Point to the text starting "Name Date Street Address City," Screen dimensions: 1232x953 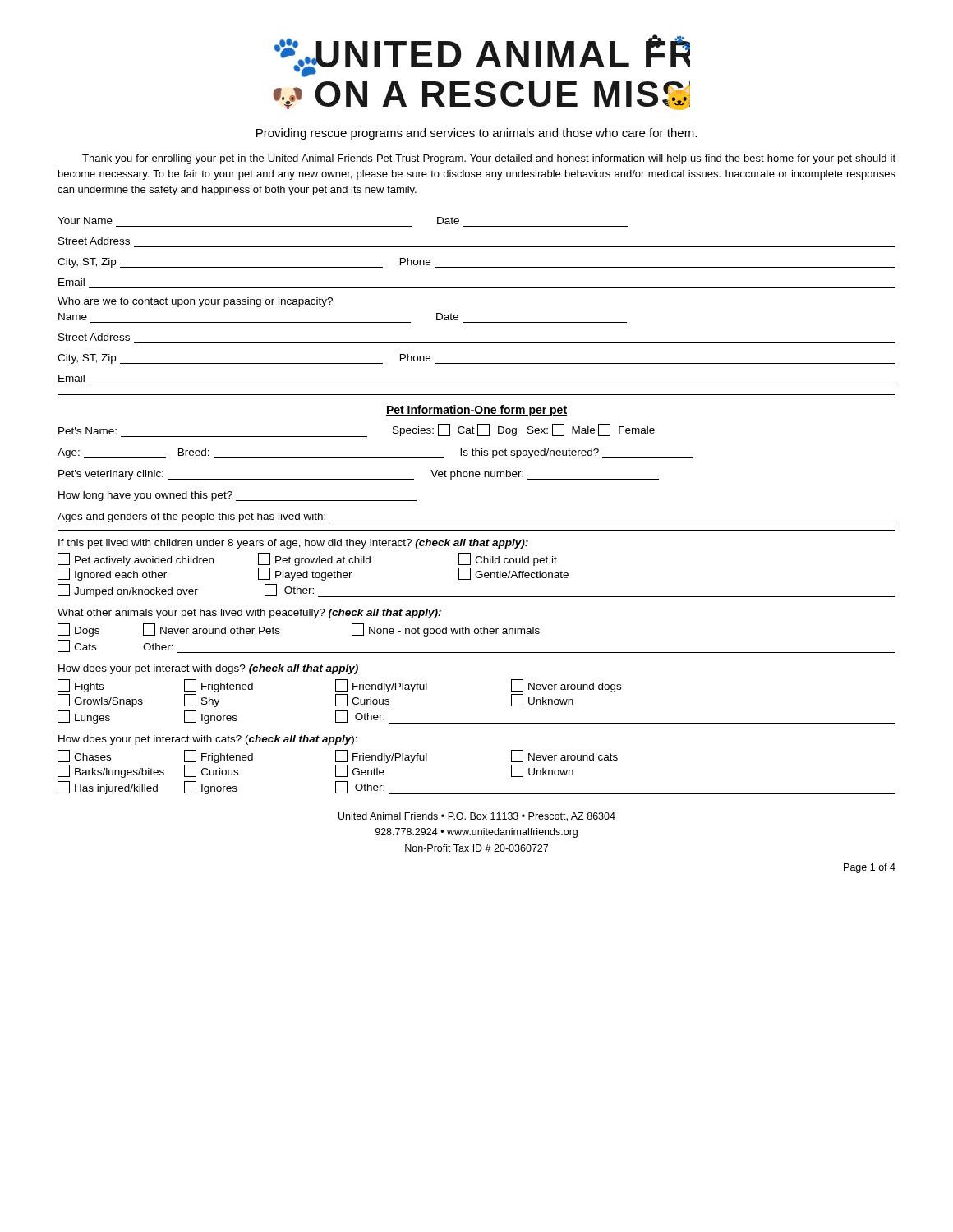(x=476, y=346)
